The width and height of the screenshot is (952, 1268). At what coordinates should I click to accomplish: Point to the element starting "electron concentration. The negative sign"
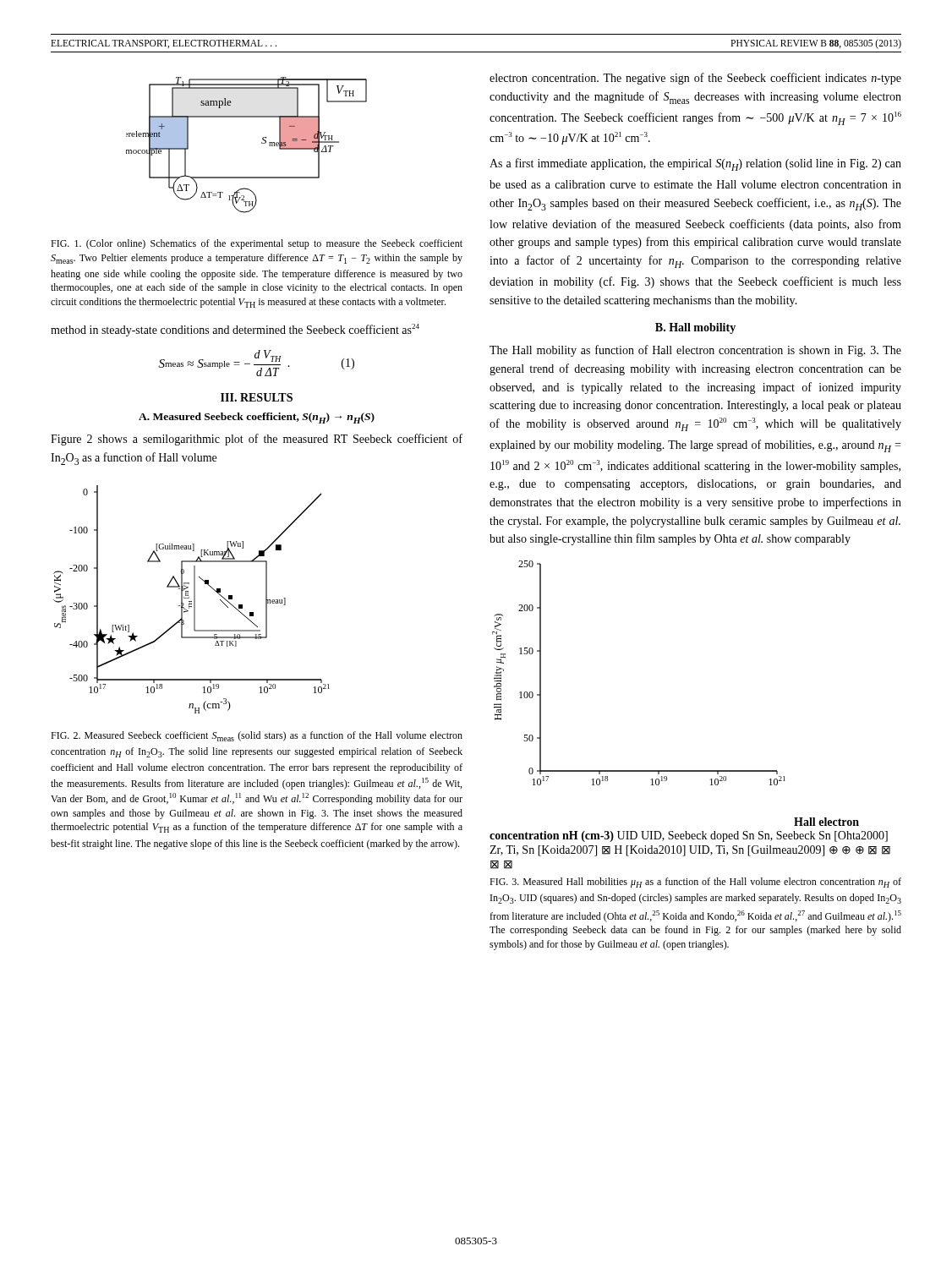coord(695,108)
